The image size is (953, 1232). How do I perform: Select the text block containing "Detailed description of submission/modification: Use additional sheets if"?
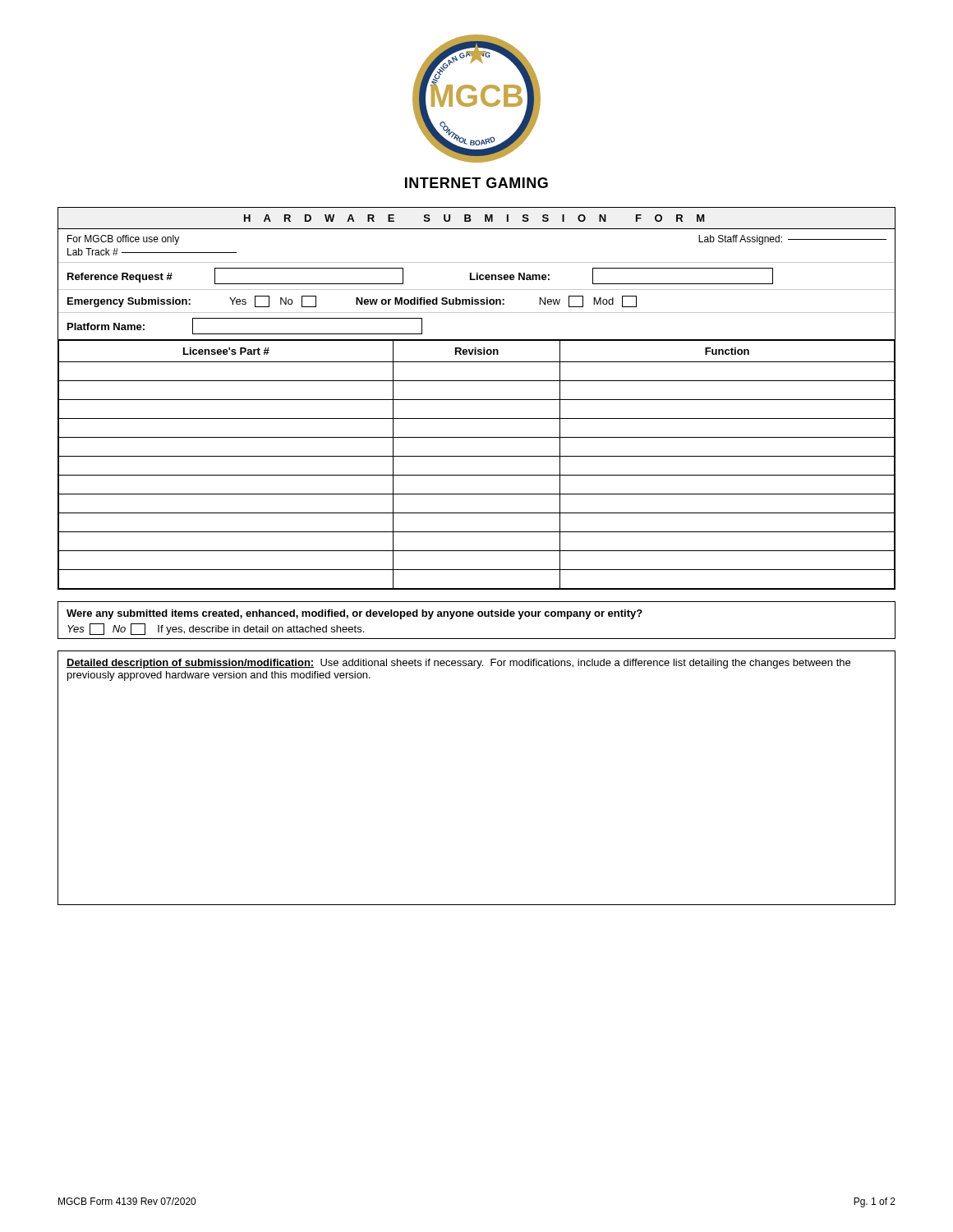click(x=895, y=773)
